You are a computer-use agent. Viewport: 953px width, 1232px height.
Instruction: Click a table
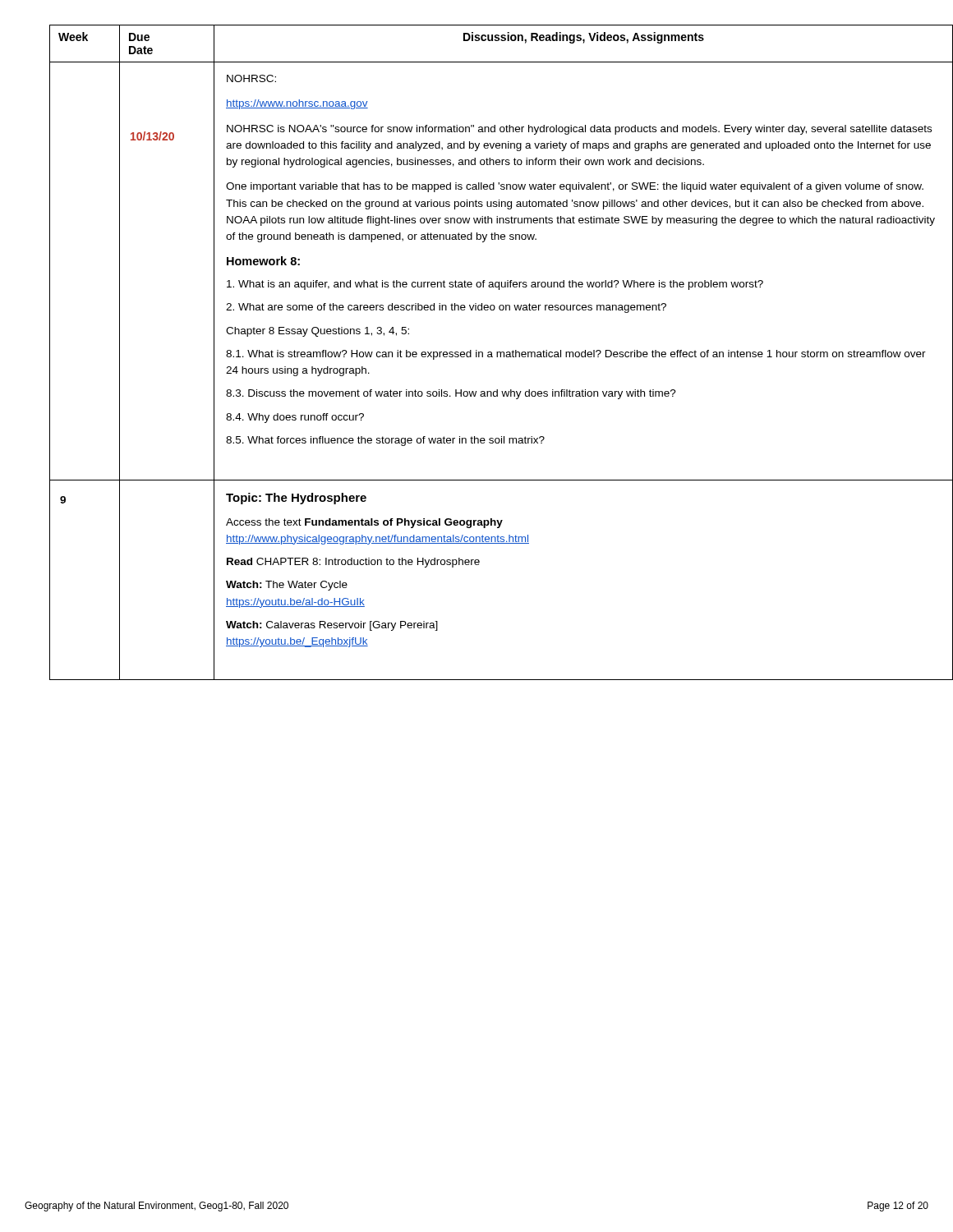(x=476, y=352)
